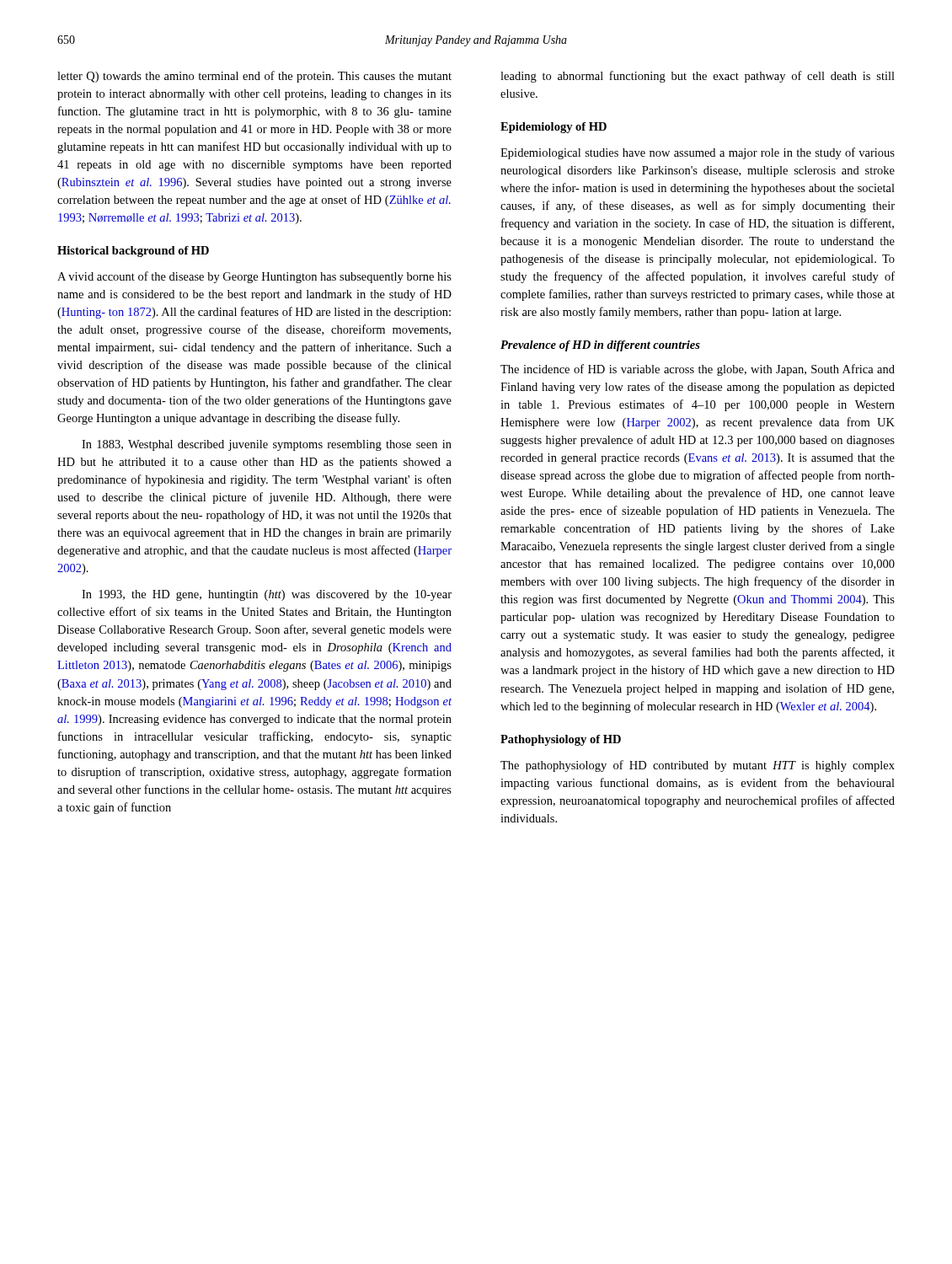
Task: Find the block on this page that starts "The pathophysiology of HD"
Action: (x=698, y=792)
